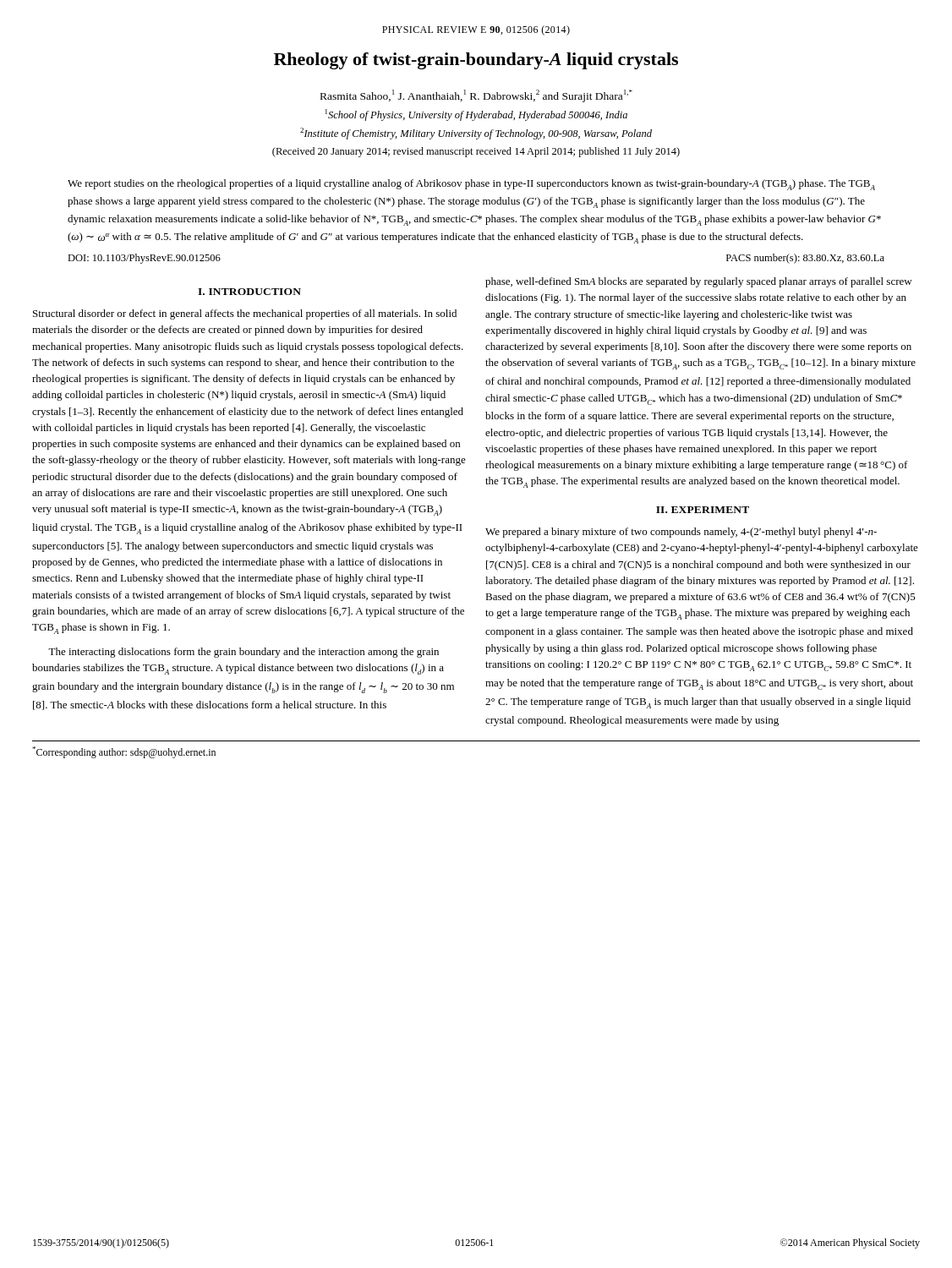Find the title
The height and width of the screenshot is (1268, 952).
click(x=476, y=59)
